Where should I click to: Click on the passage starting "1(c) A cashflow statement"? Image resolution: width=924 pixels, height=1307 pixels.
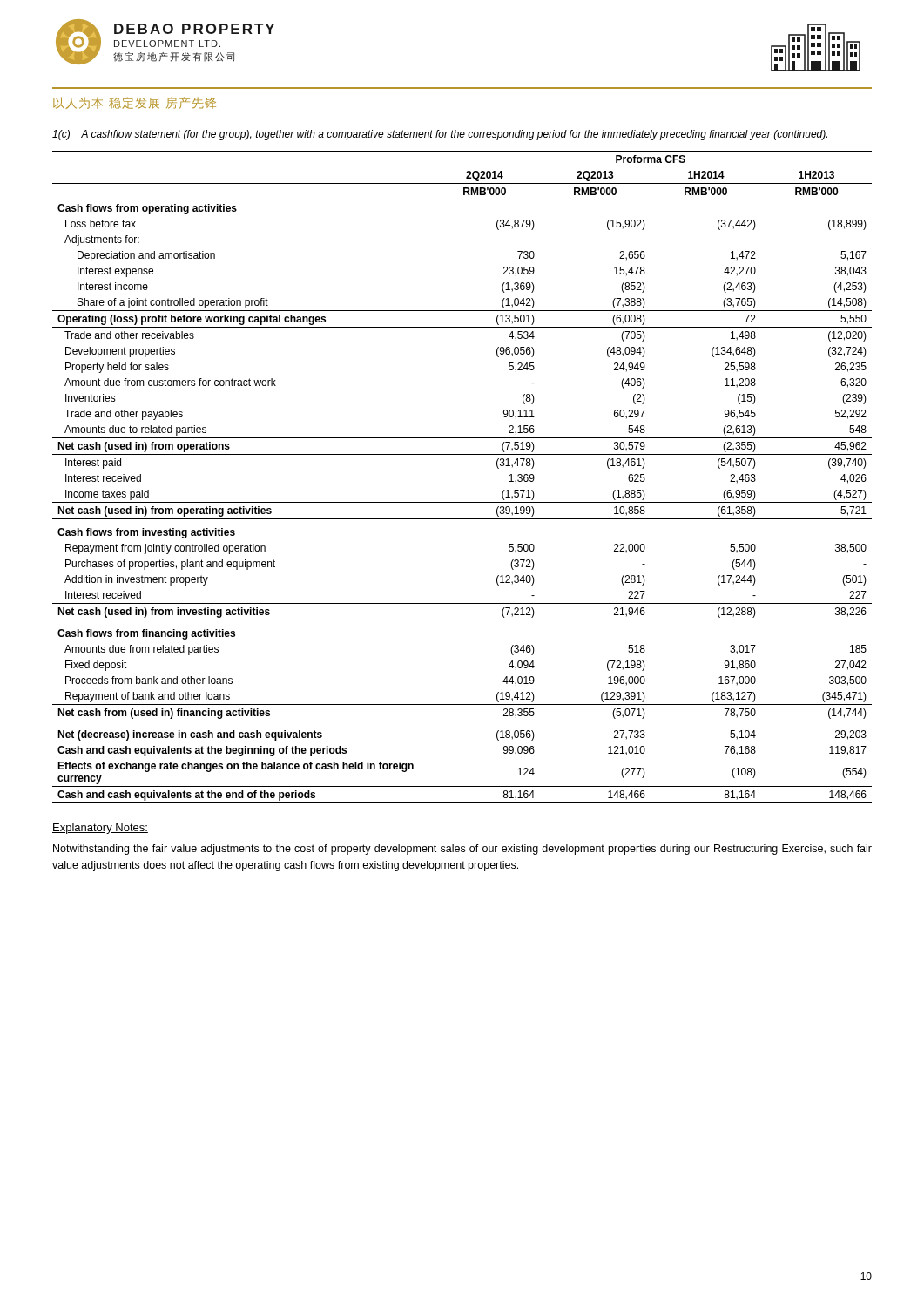(x=441, y=134)
